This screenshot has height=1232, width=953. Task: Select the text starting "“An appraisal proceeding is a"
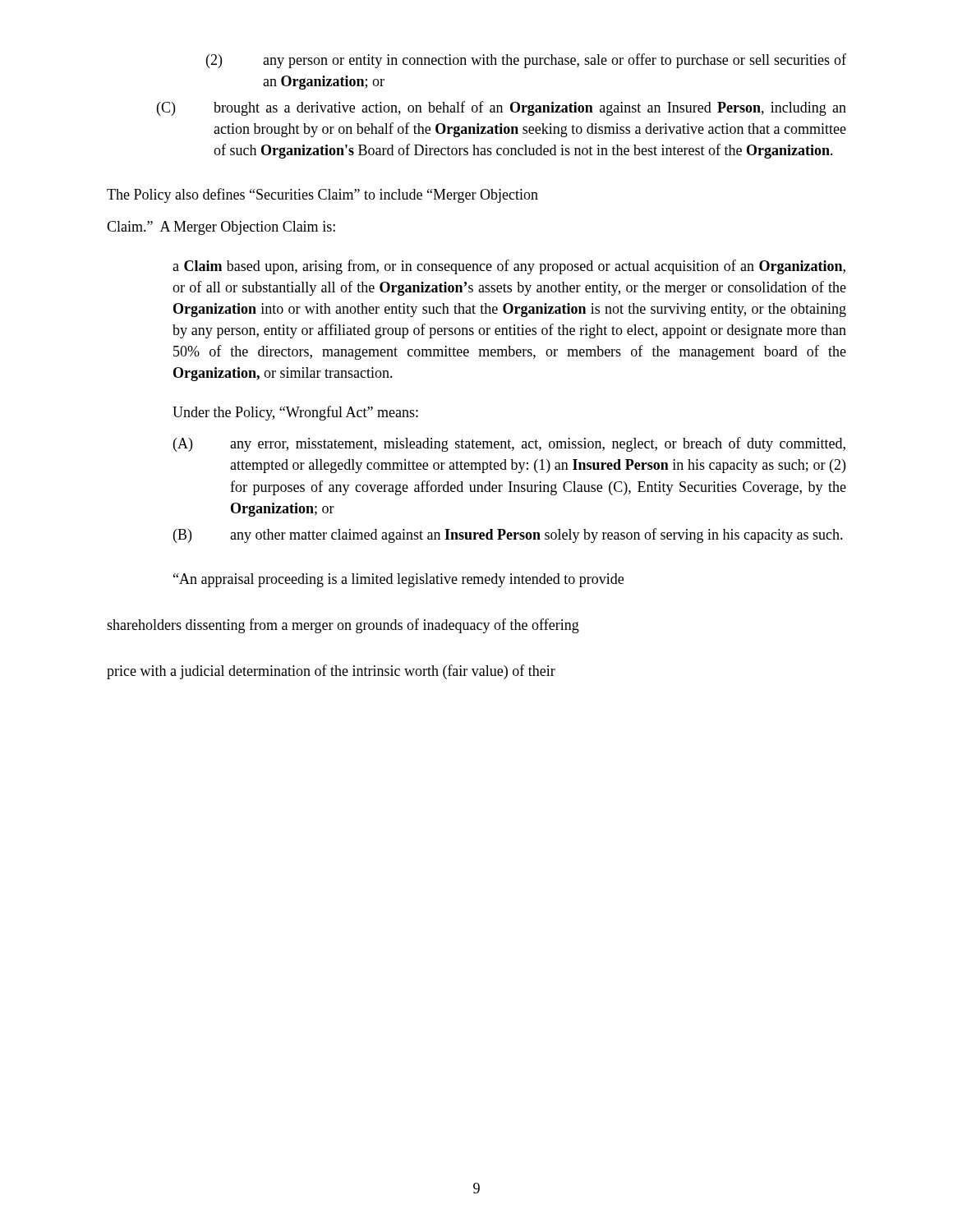tap(509, 579)
